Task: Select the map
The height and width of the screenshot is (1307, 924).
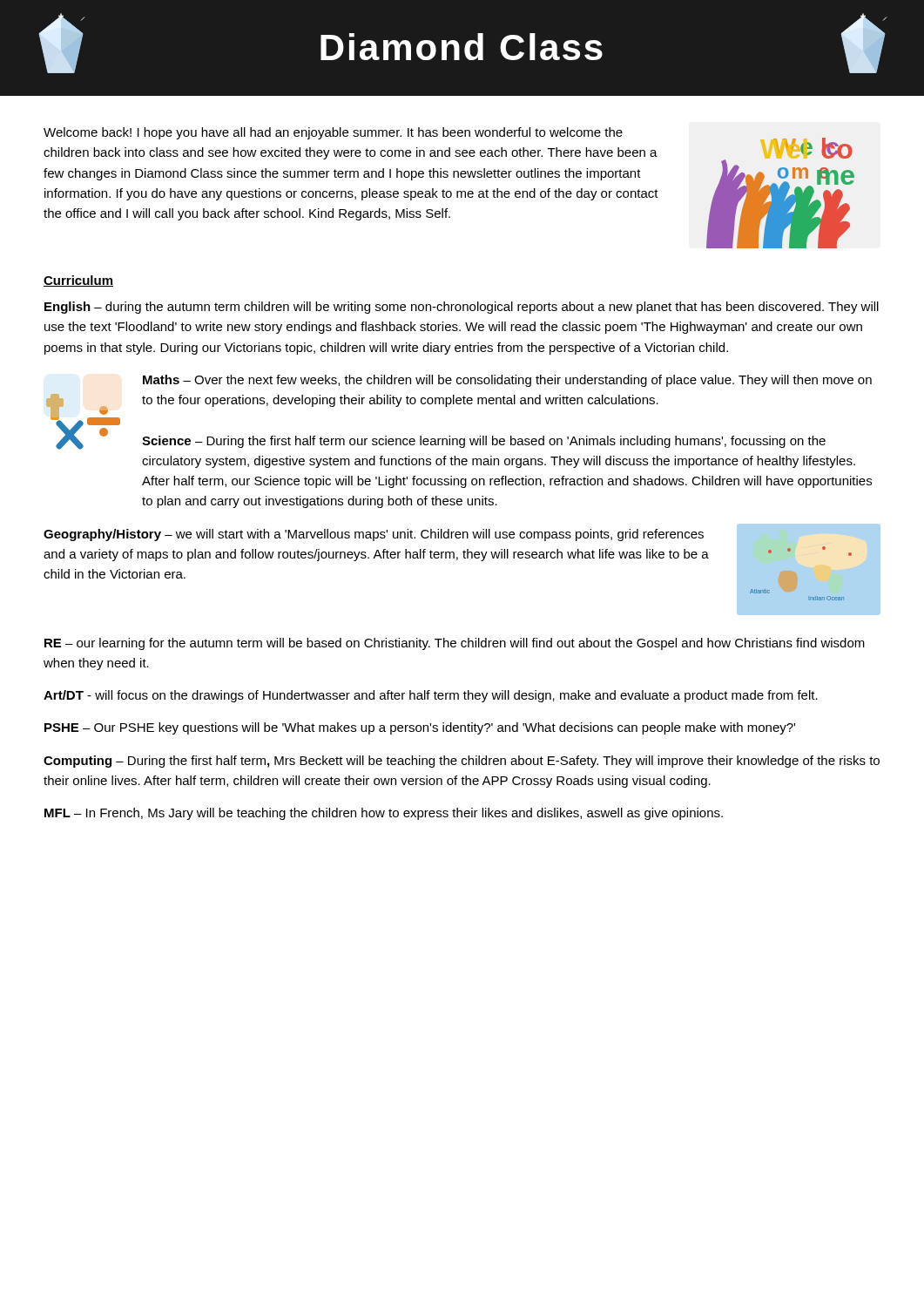Action: (809, 569)
